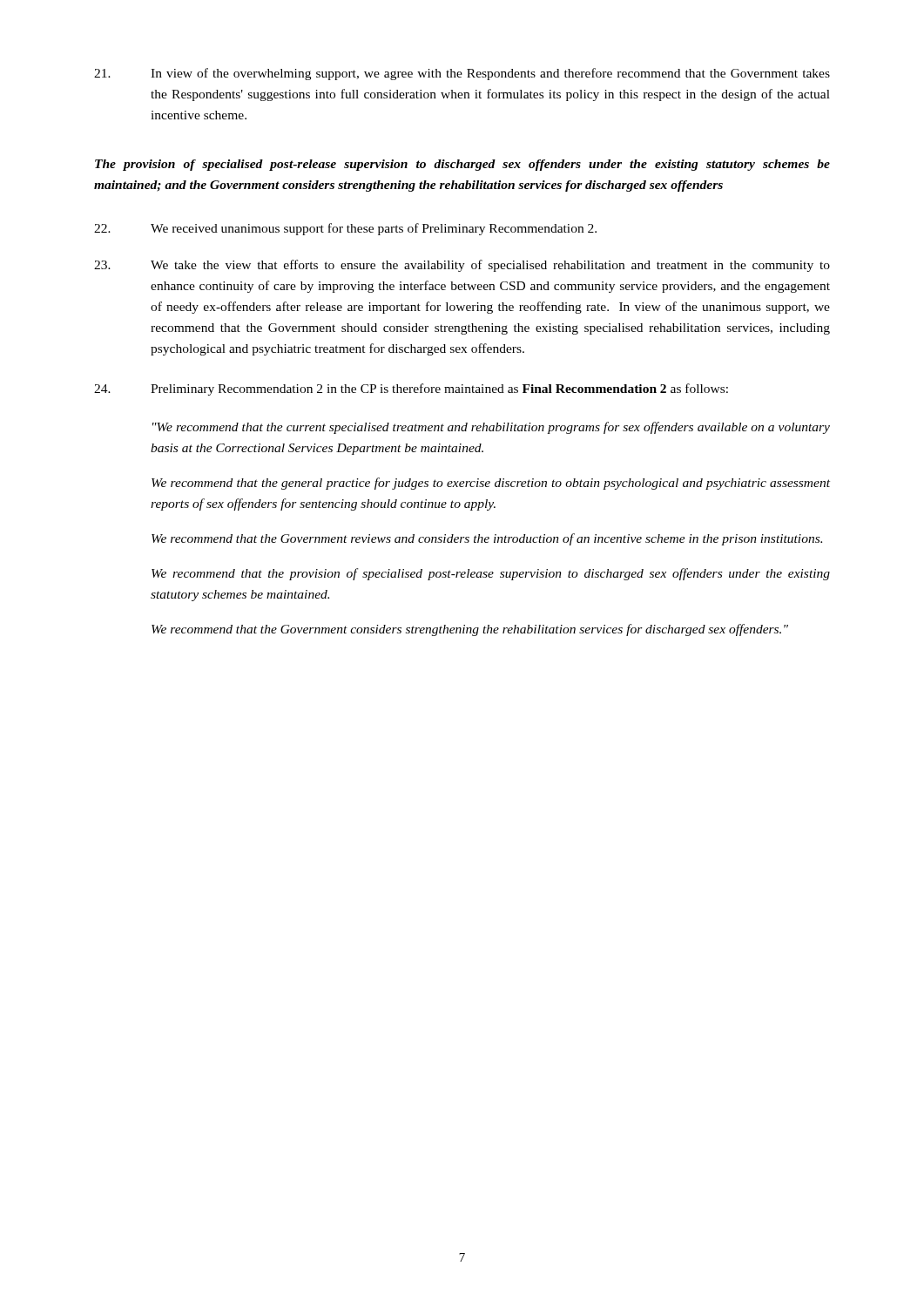This screenshot has width=924, height=1307.
Task: Point to the region starting "We received unanimous support for"
Action: pyautogui.click(x=462, y=228)
